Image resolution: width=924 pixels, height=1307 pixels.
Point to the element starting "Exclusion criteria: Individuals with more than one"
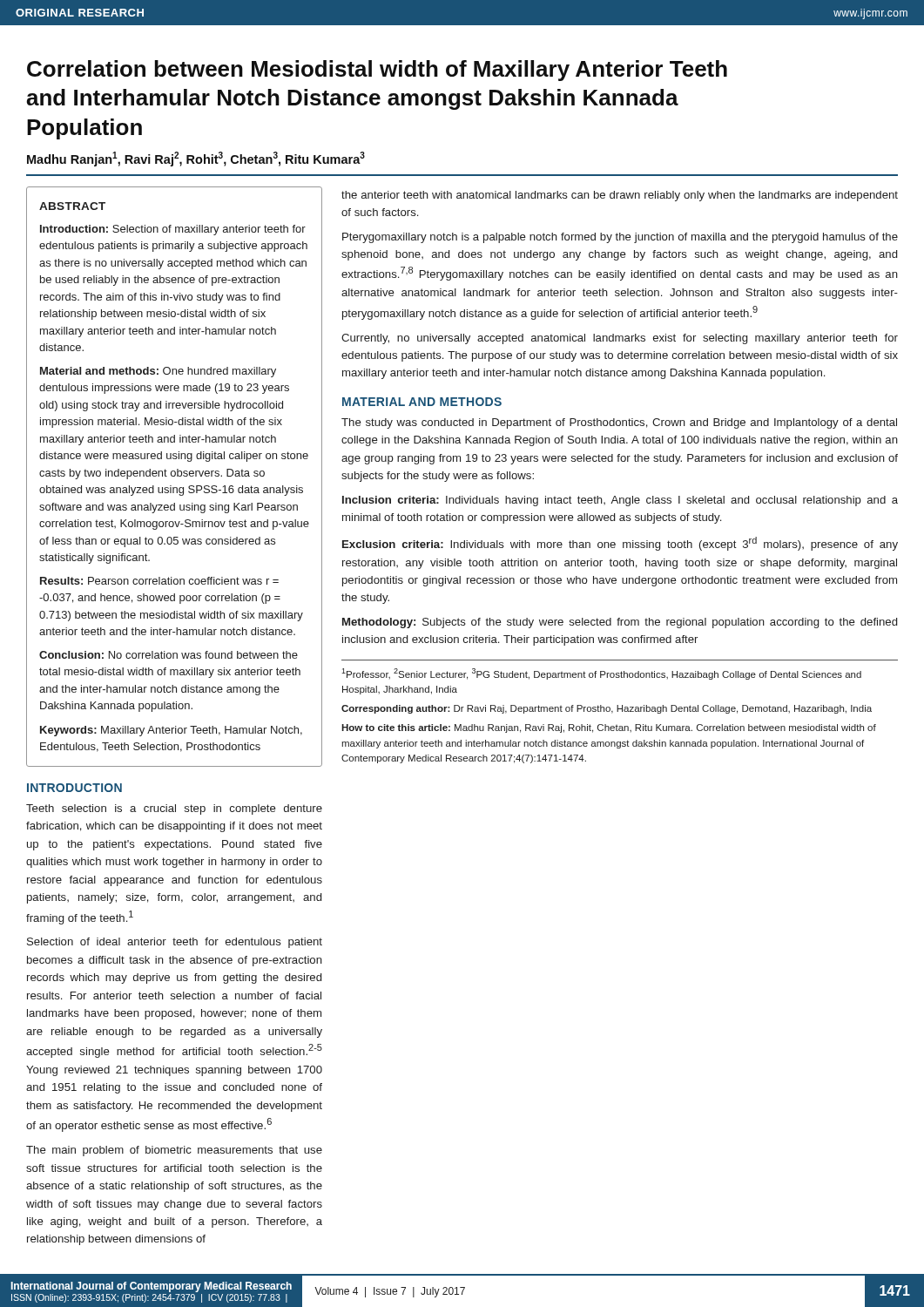620,569
